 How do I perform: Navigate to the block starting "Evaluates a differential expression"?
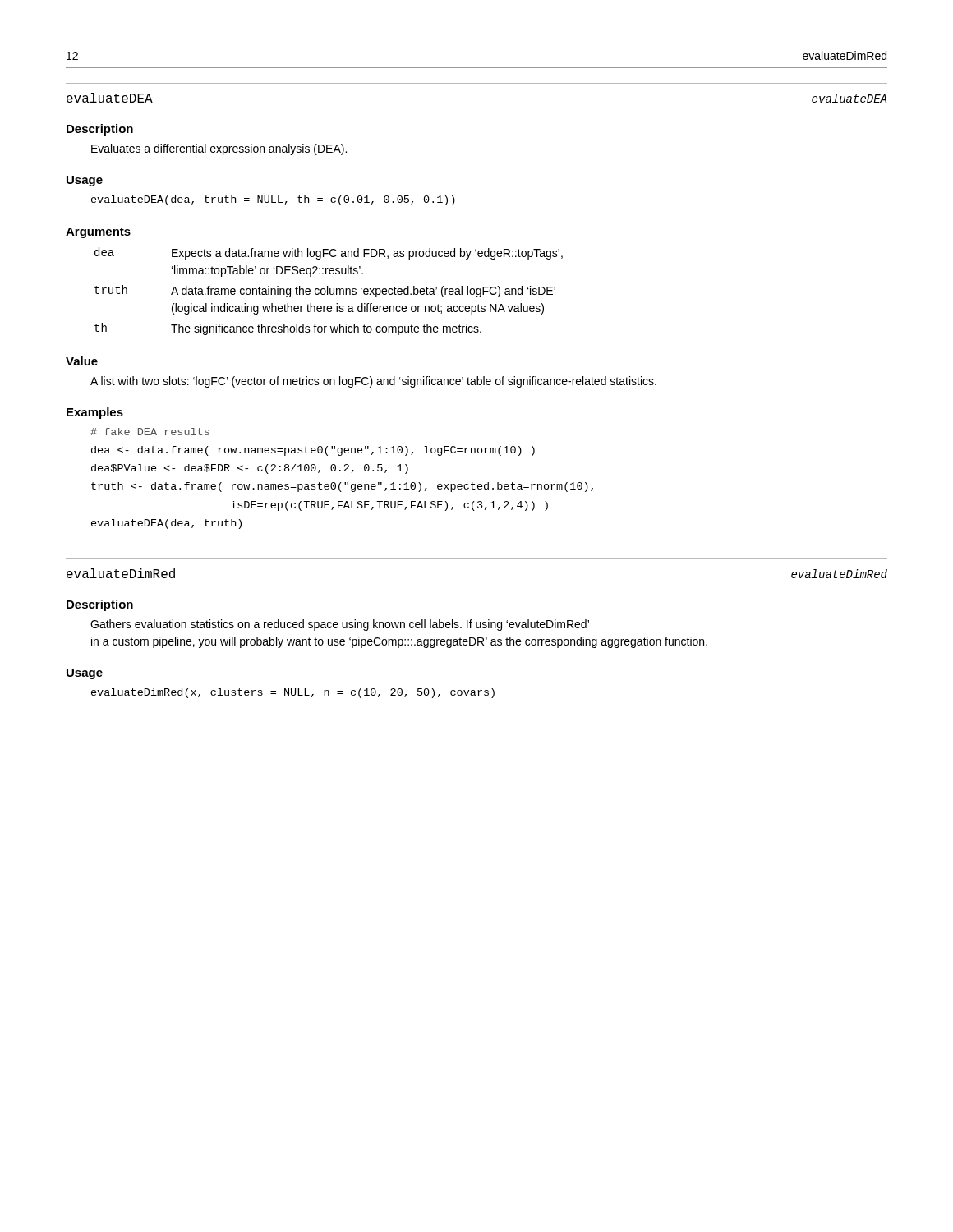[219, 149]
